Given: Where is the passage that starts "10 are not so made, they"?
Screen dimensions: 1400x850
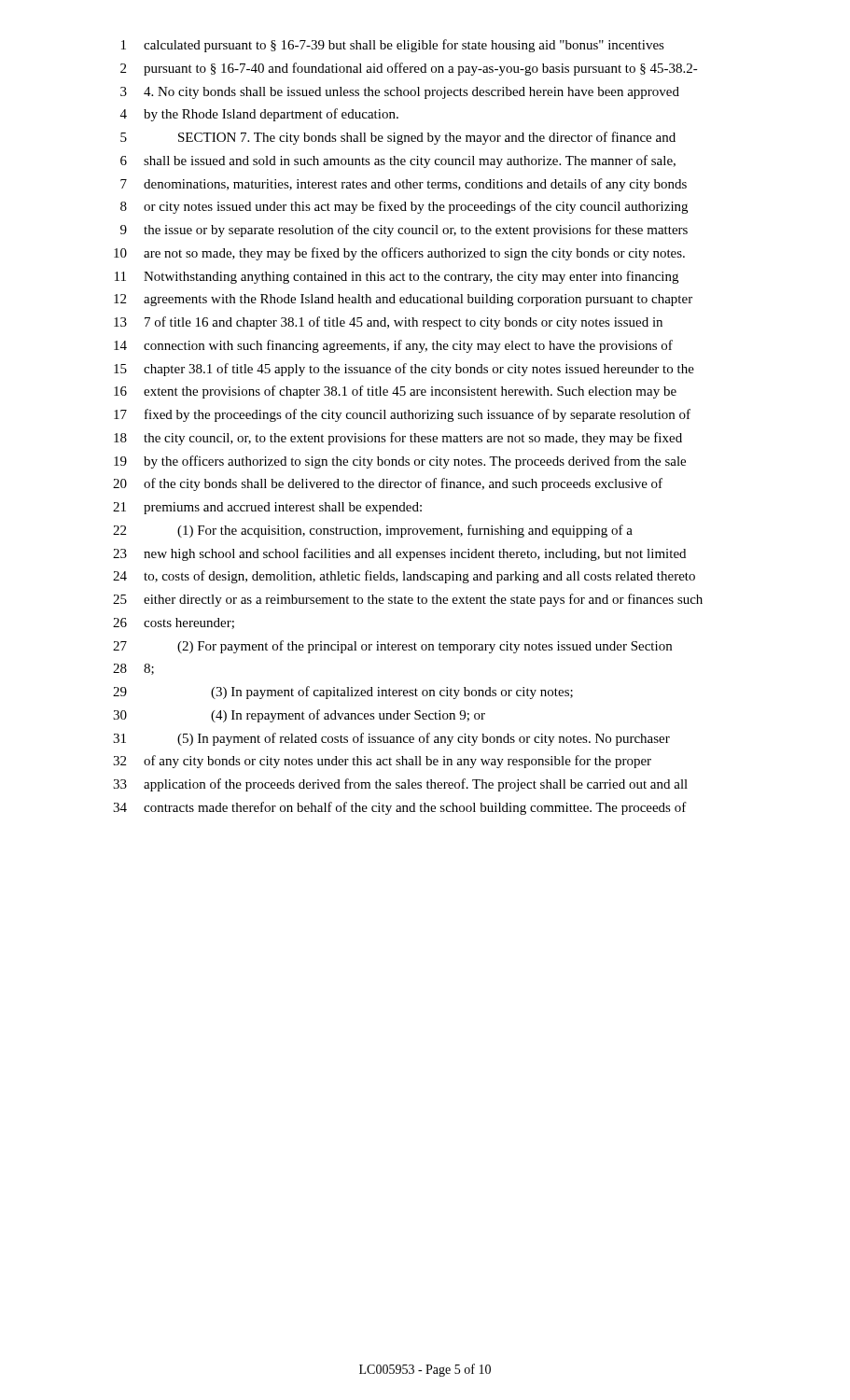Looking at the screenshot, I should (x=442, y=253).
